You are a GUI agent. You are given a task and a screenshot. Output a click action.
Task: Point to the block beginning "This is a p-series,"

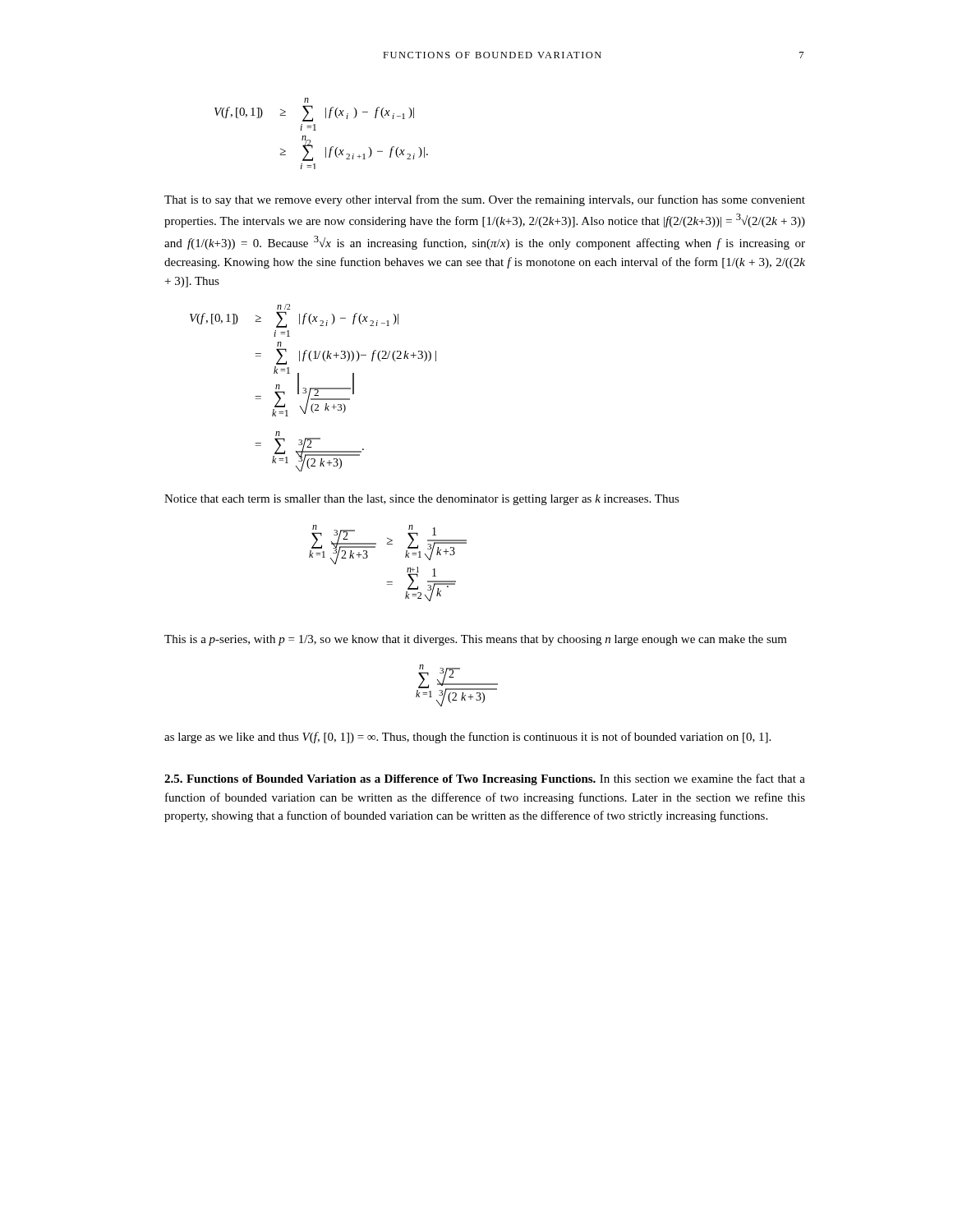coord(476,639)
